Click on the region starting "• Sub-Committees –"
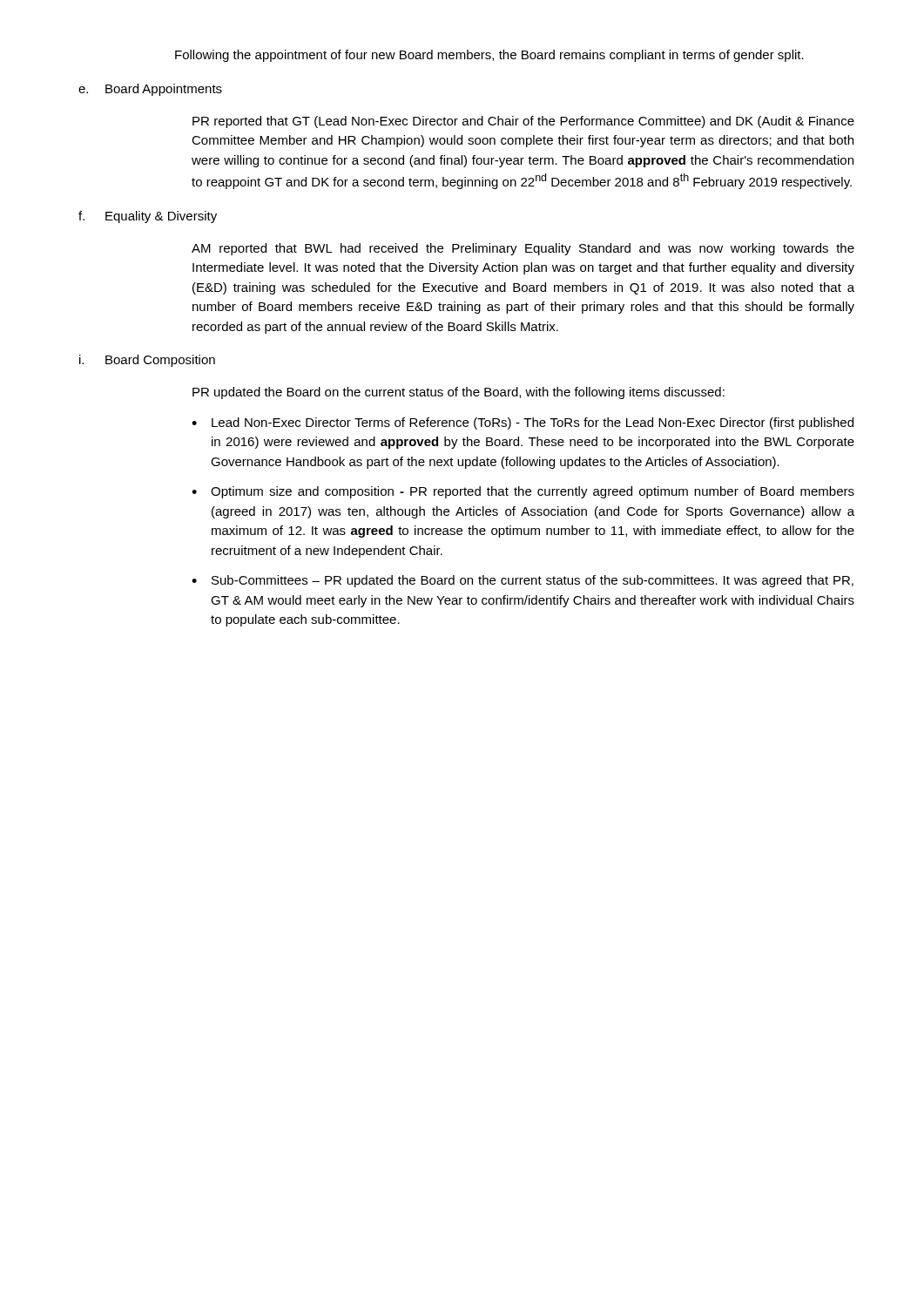The height and width of the screenshot is (1307, 924). 523,600
